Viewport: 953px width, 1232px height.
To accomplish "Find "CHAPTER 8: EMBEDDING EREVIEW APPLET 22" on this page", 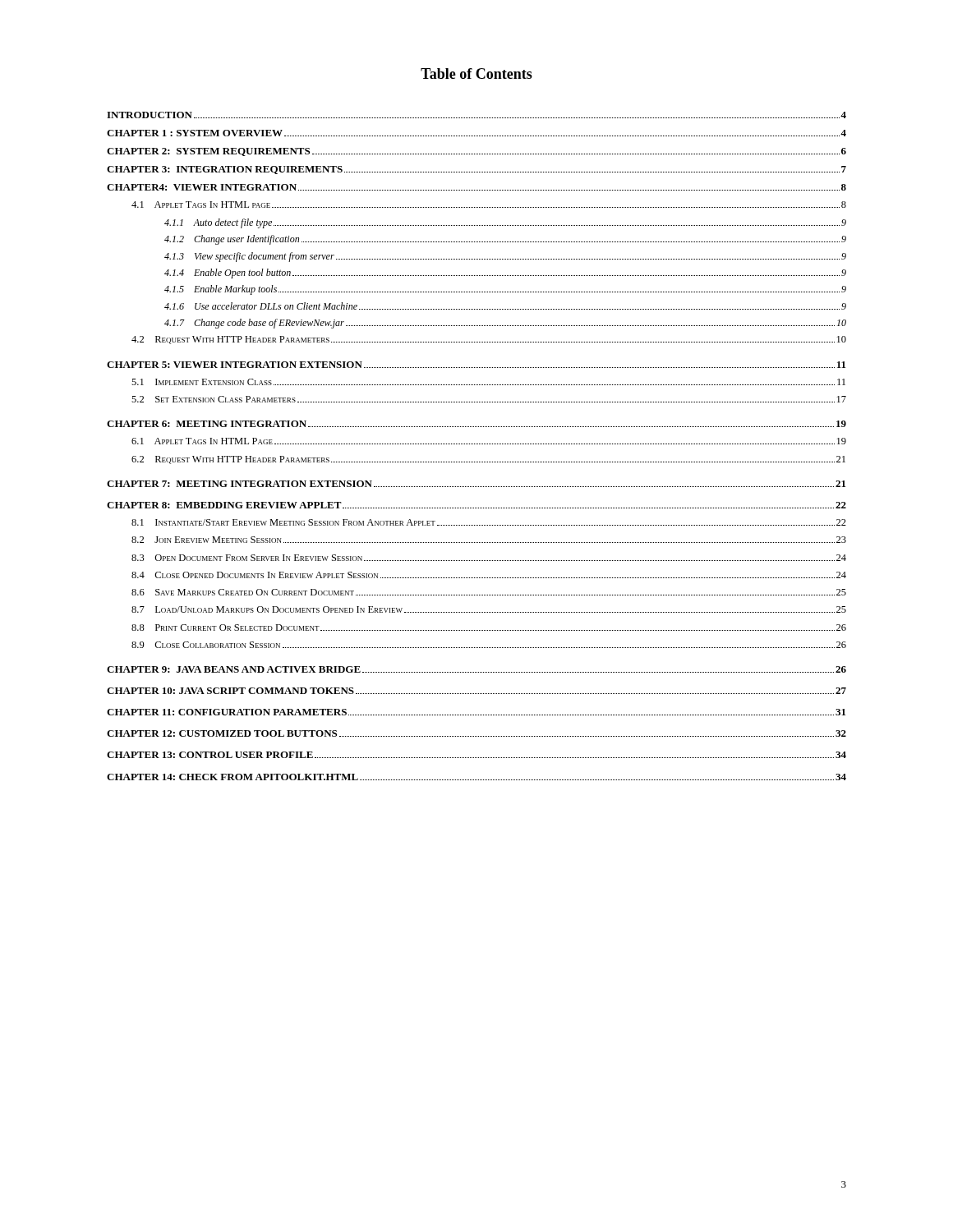I will coord(476,505).
